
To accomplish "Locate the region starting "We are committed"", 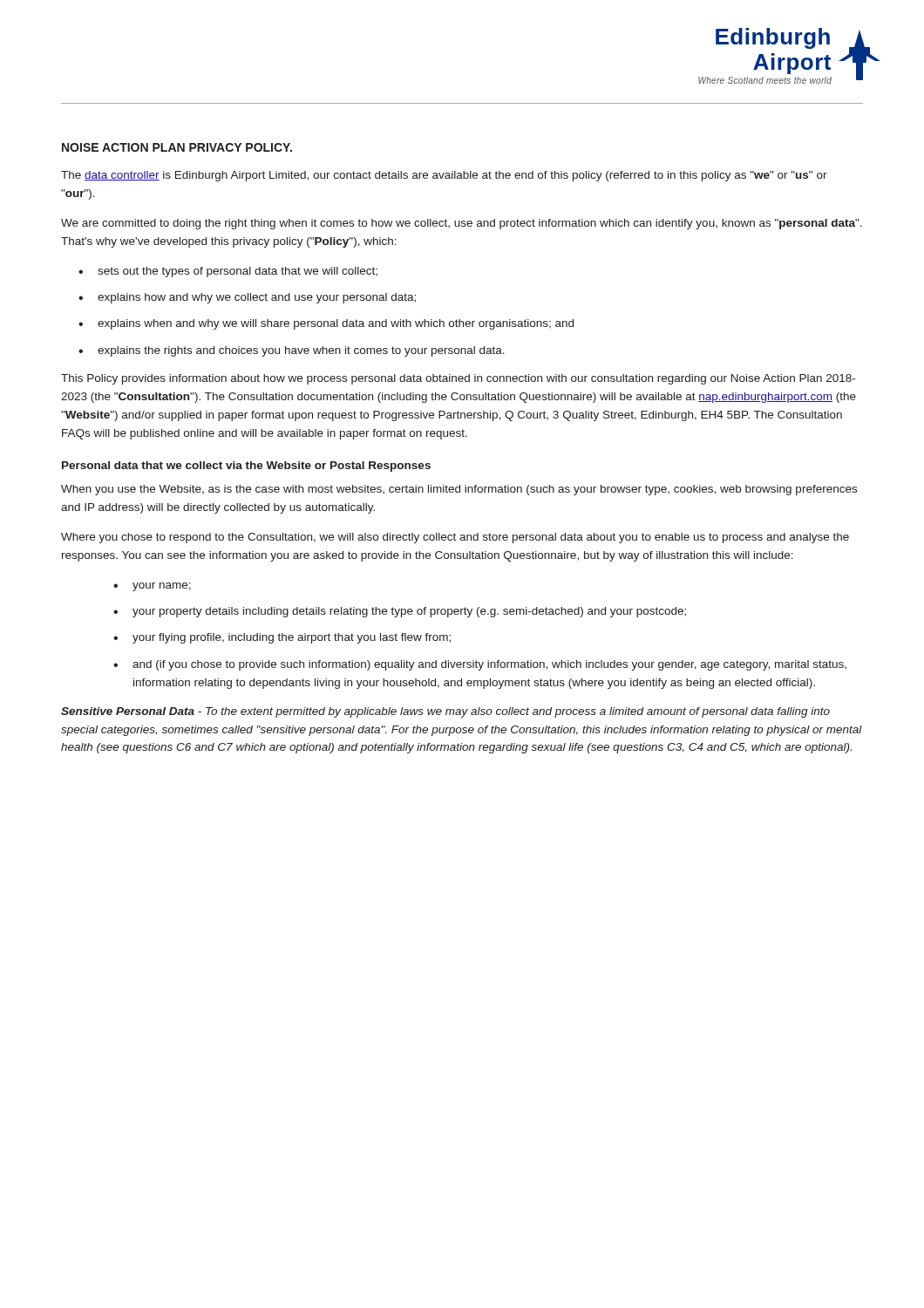I will pos(462,232).
